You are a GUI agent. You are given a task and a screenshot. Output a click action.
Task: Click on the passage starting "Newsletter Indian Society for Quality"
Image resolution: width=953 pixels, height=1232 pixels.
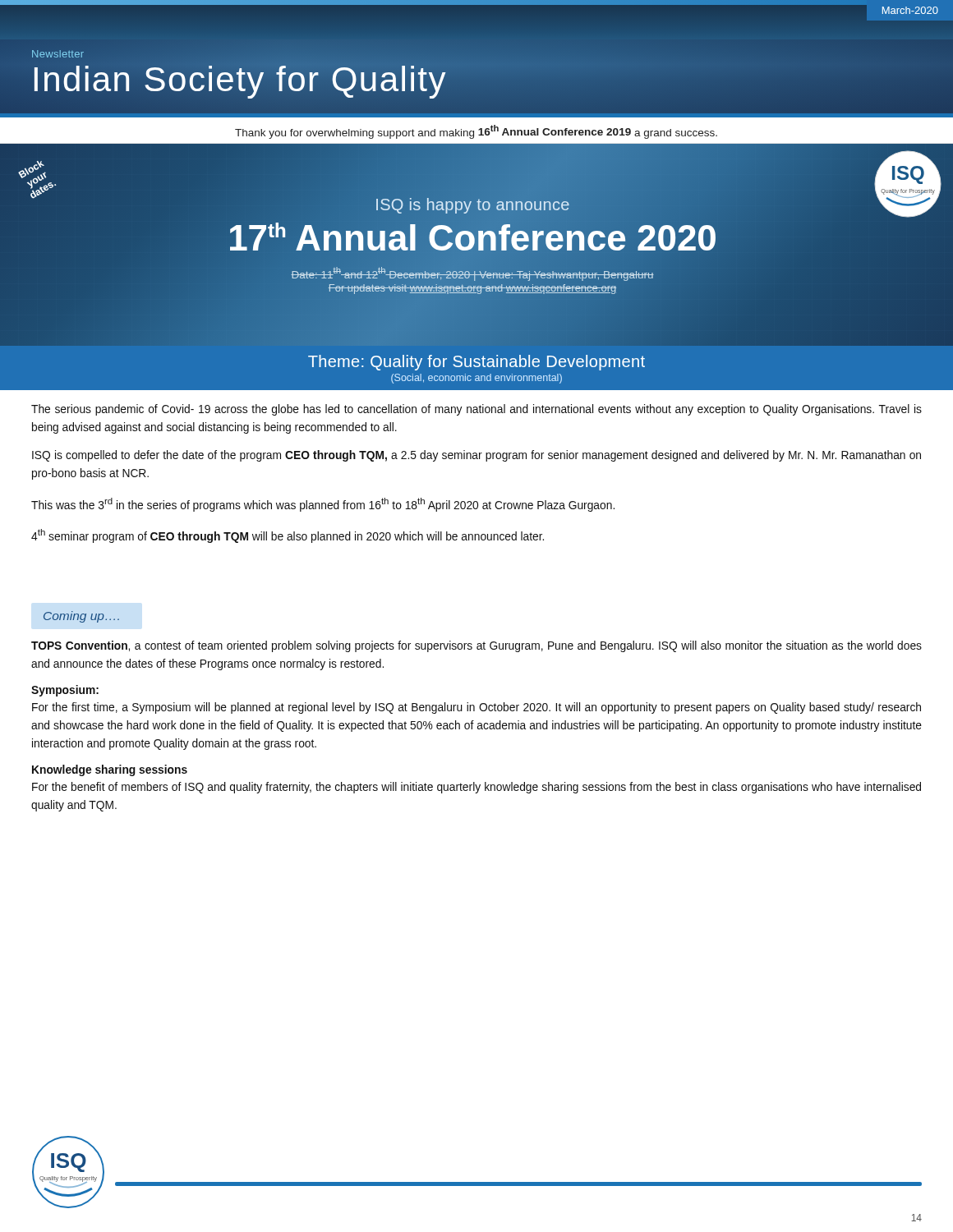click(x=239, y=72)
